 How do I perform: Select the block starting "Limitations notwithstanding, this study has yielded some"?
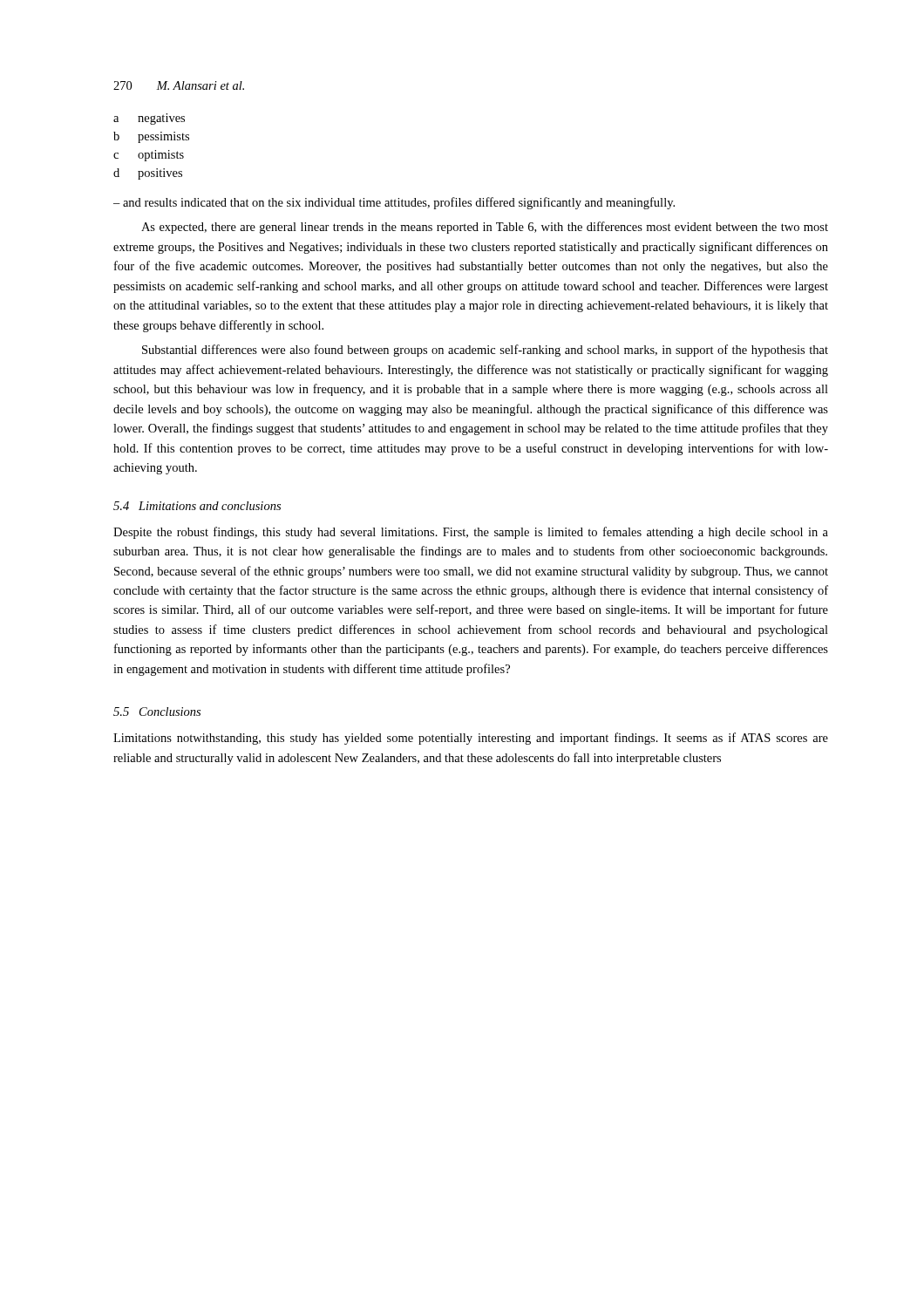(471, 748)
